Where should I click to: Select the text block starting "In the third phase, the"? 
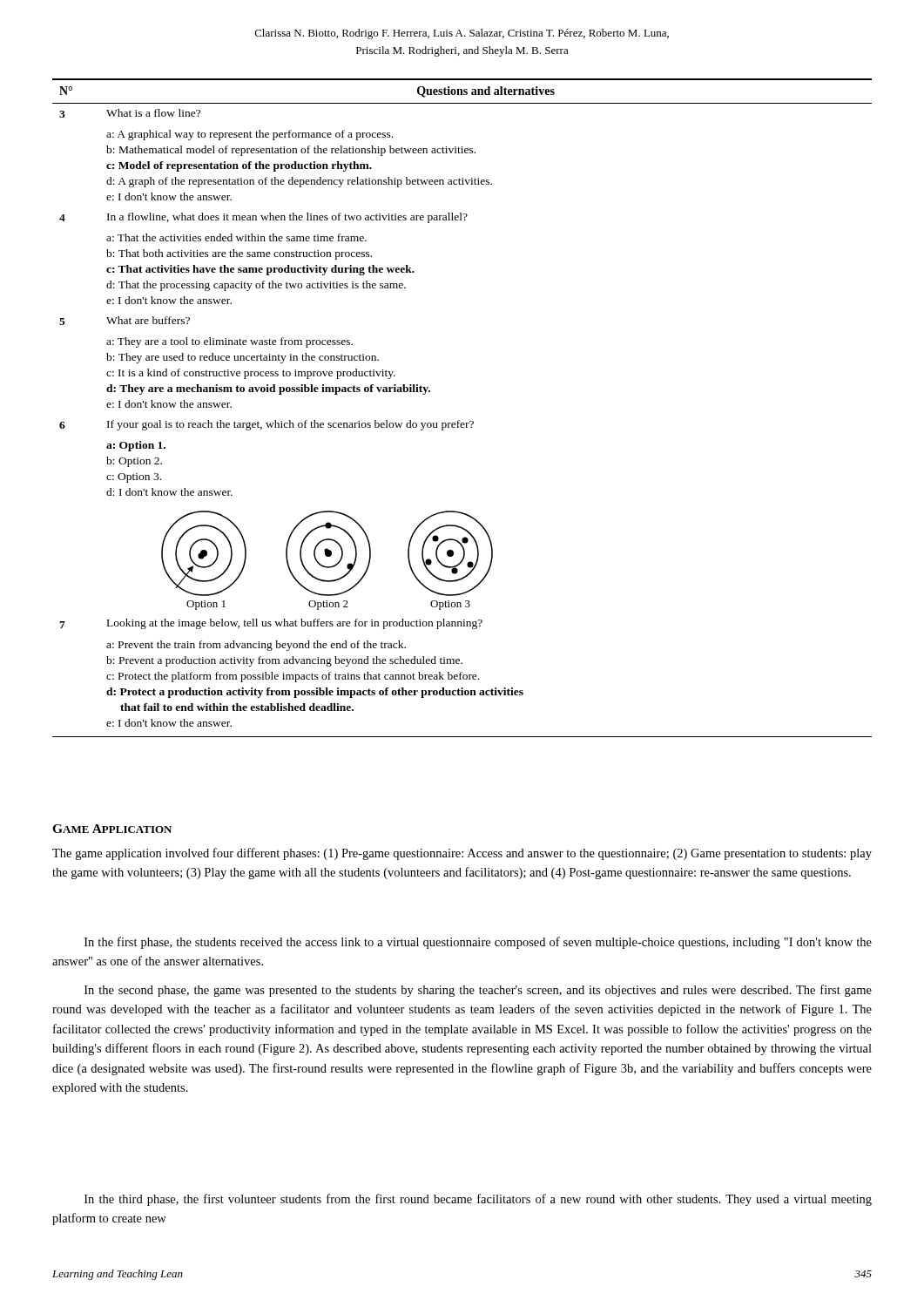pos(462,1209)
